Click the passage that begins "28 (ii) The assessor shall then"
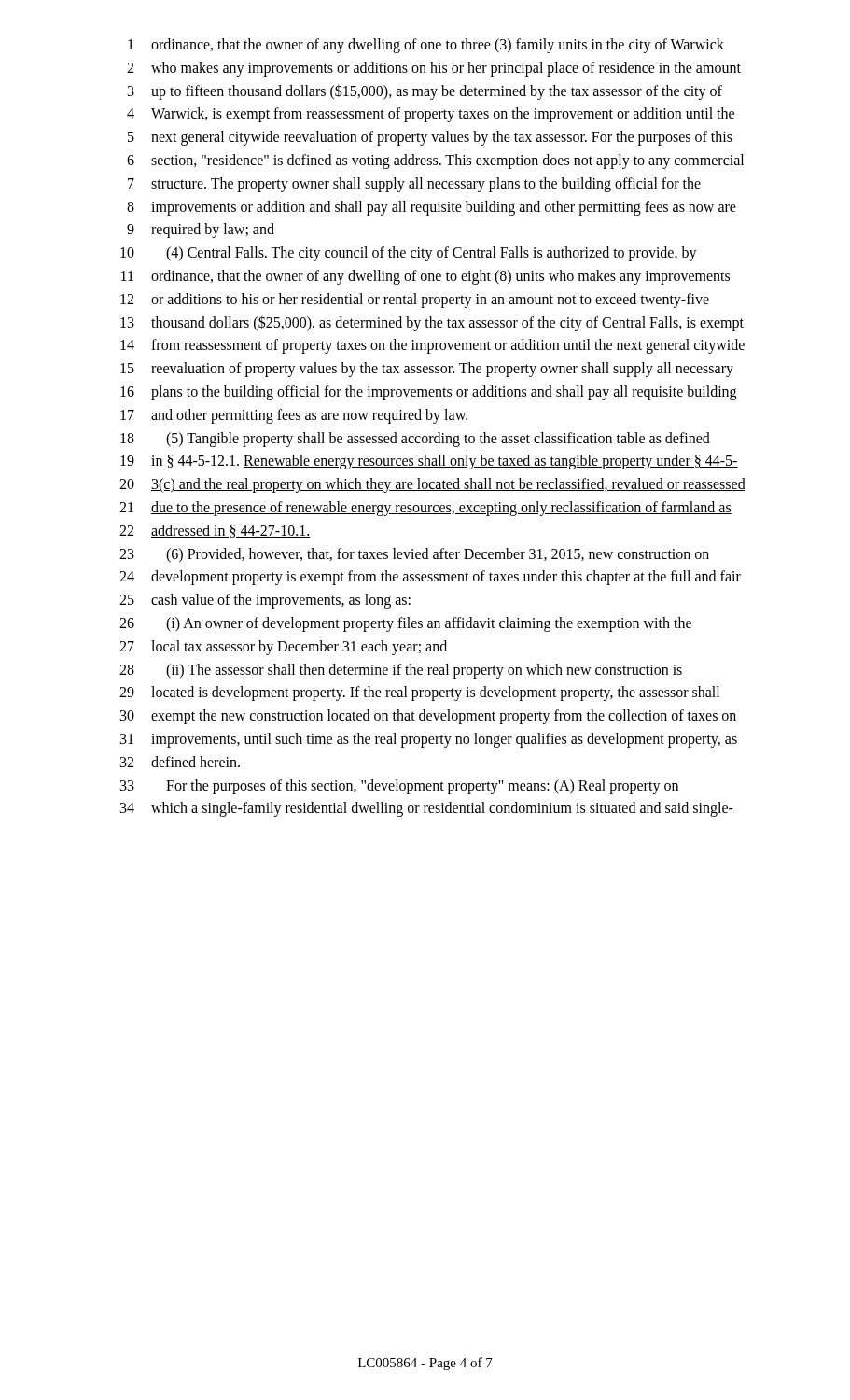The width and height of the screenshot is (850, 1400). click(442, 670)
